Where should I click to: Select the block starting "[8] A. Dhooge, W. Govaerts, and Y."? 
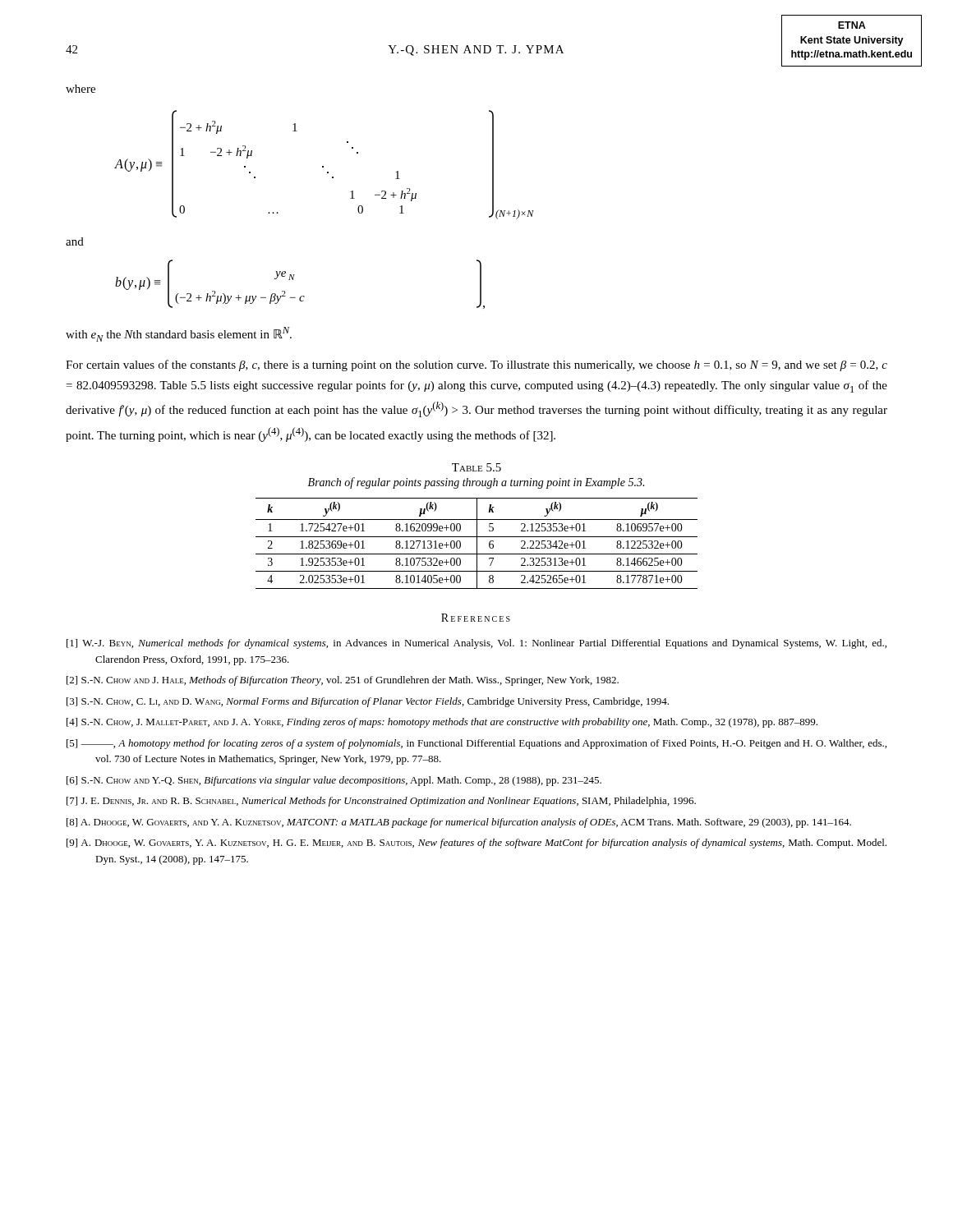[x=473, y=822]
